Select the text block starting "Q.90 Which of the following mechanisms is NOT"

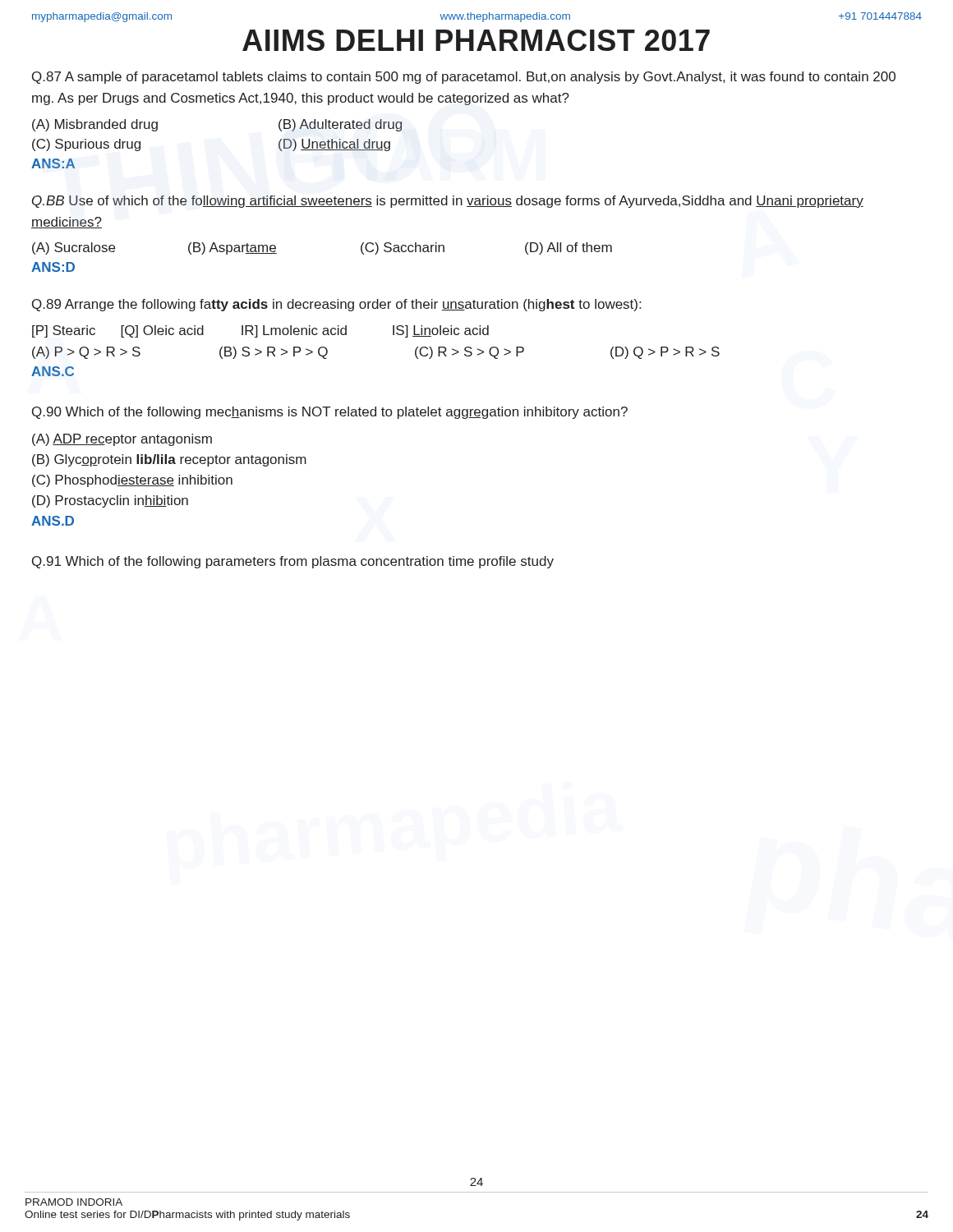tap(330, 412)
